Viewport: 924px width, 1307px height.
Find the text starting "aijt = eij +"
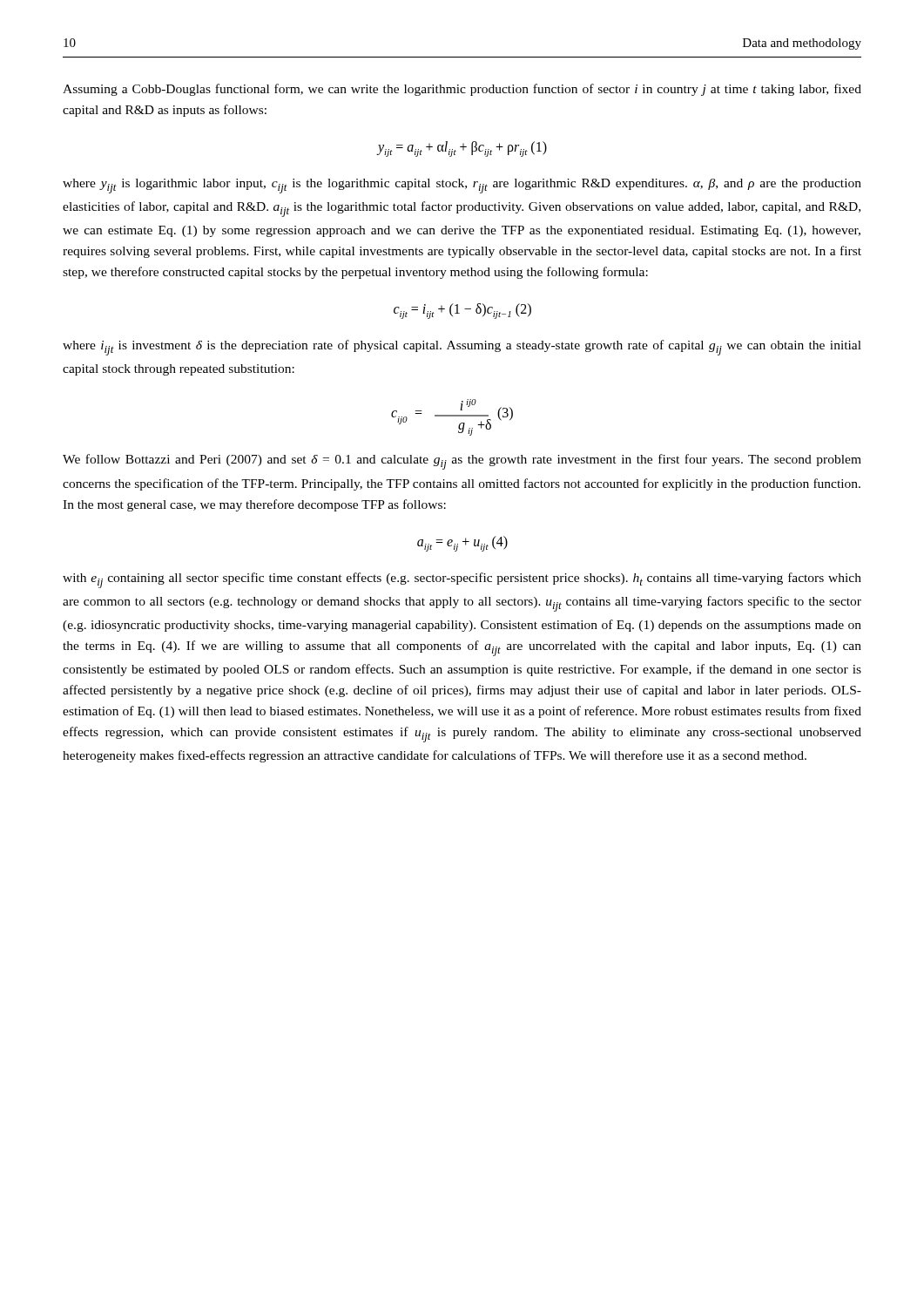(462, 541)
